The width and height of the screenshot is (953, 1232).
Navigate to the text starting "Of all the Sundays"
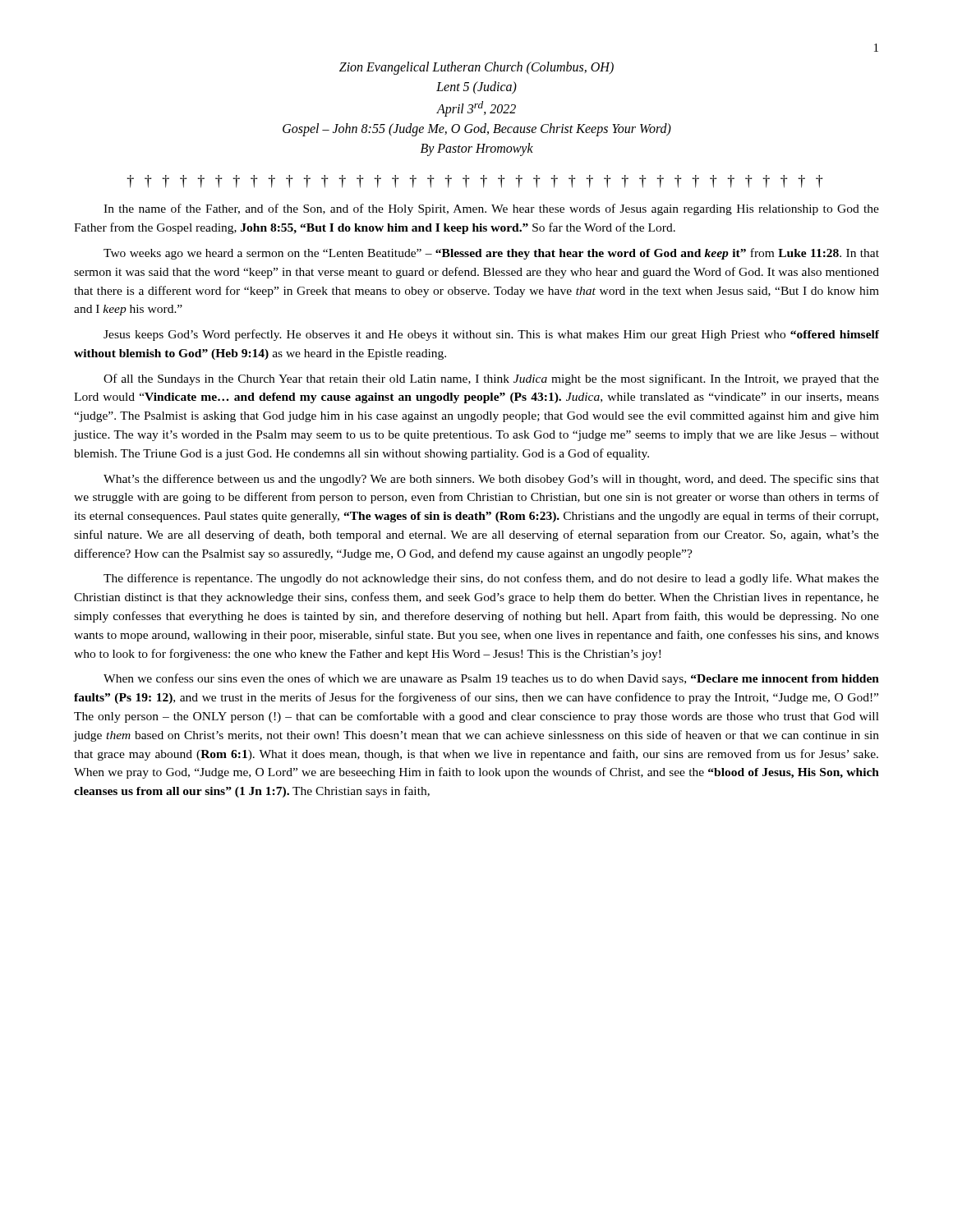[476, 415]
